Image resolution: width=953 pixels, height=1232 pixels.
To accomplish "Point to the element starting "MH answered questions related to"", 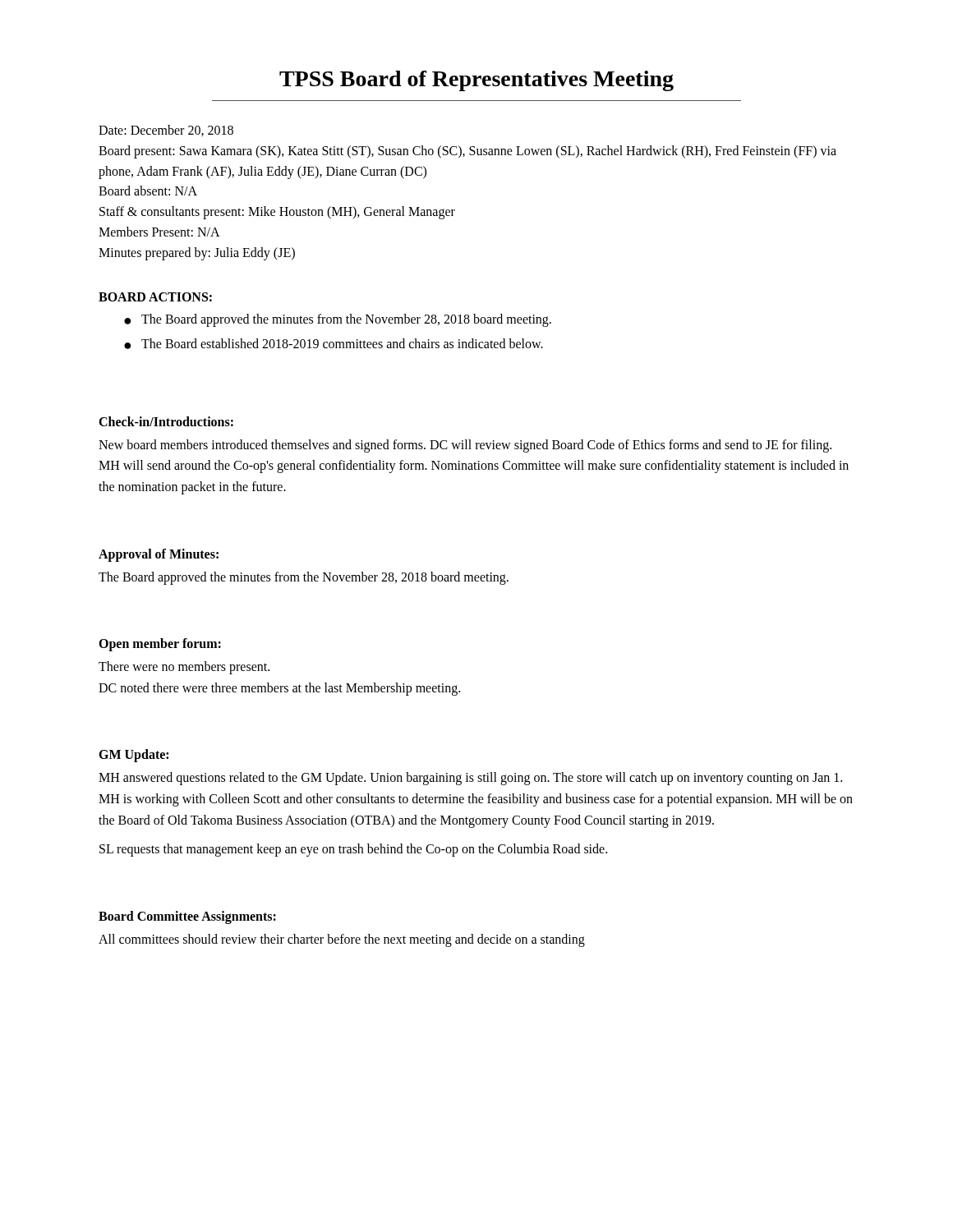I will coord(476,799).
